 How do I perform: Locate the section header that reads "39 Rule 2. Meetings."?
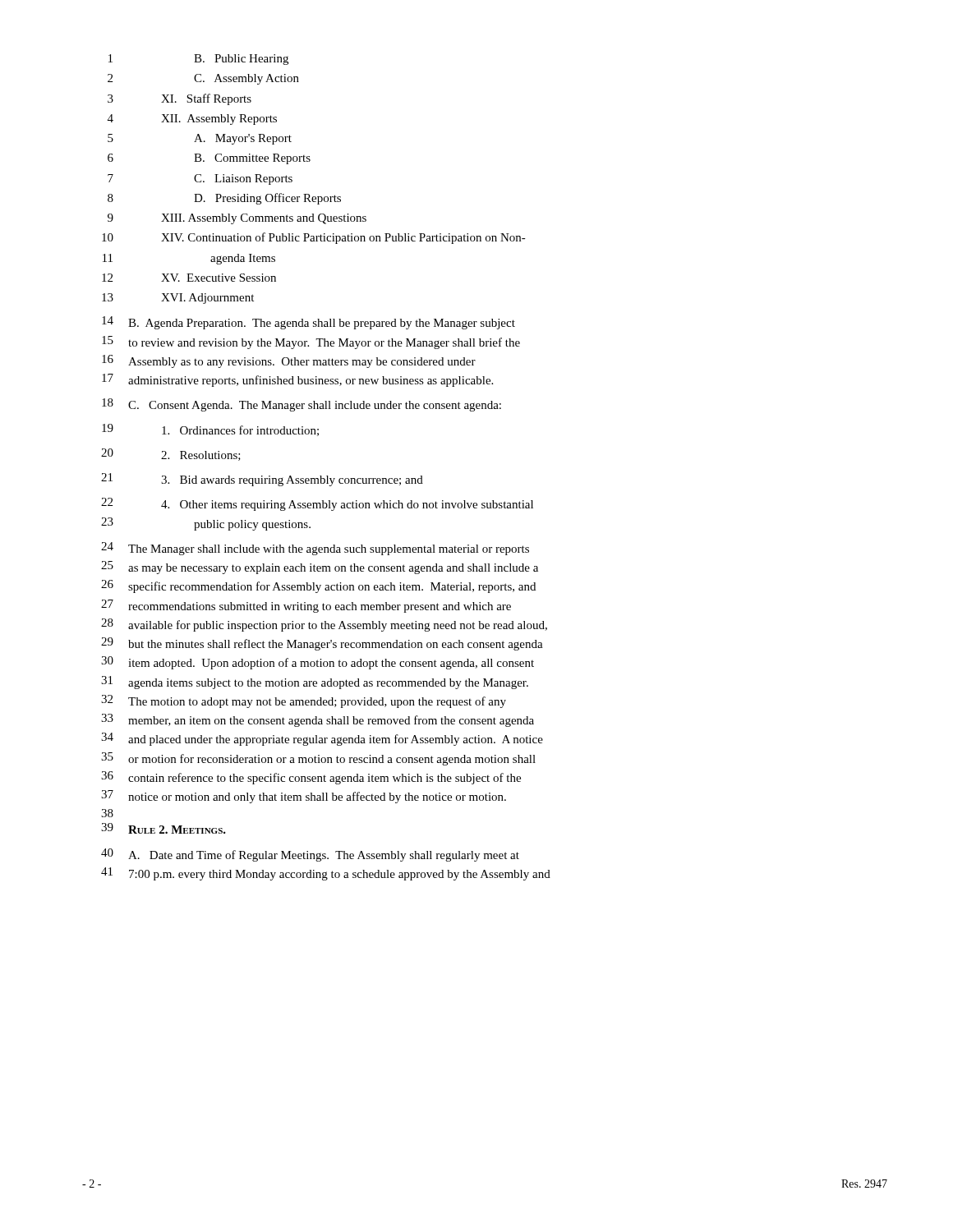pos(163,828)
